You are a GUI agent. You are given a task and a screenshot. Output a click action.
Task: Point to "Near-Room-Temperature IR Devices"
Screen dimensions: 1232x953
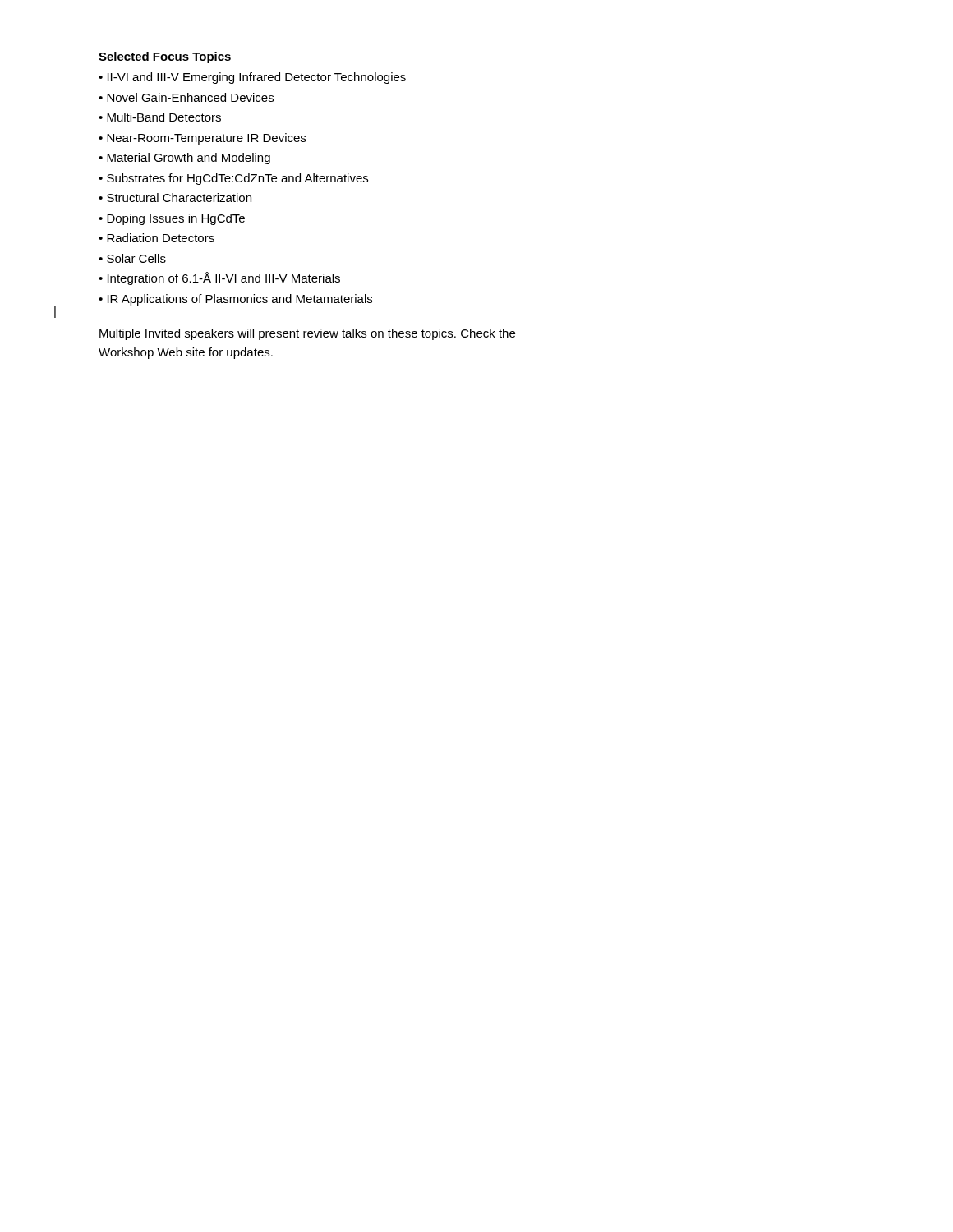pos(206,137)
